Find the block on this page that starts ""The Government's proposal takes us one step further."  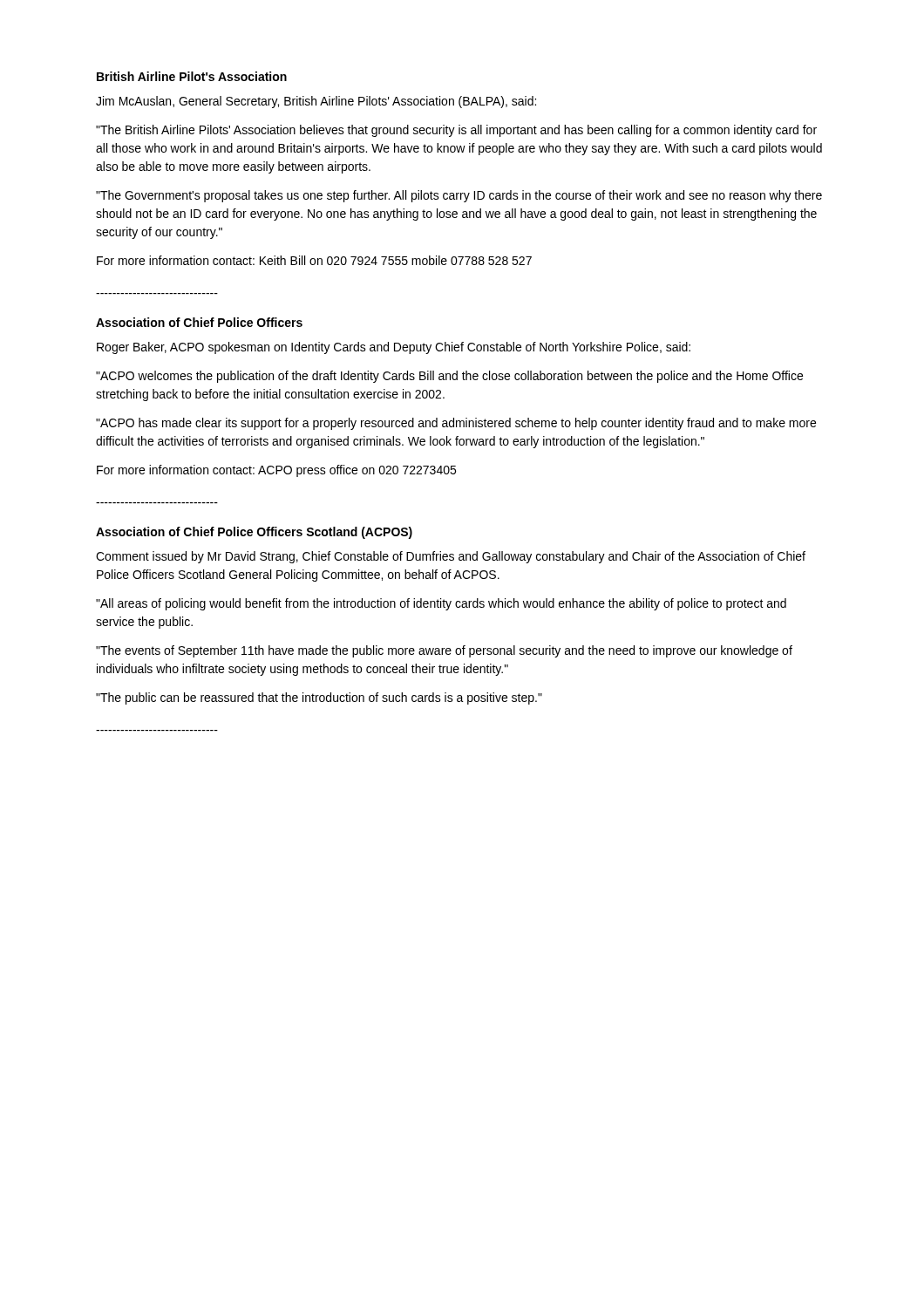click(459, 214)
